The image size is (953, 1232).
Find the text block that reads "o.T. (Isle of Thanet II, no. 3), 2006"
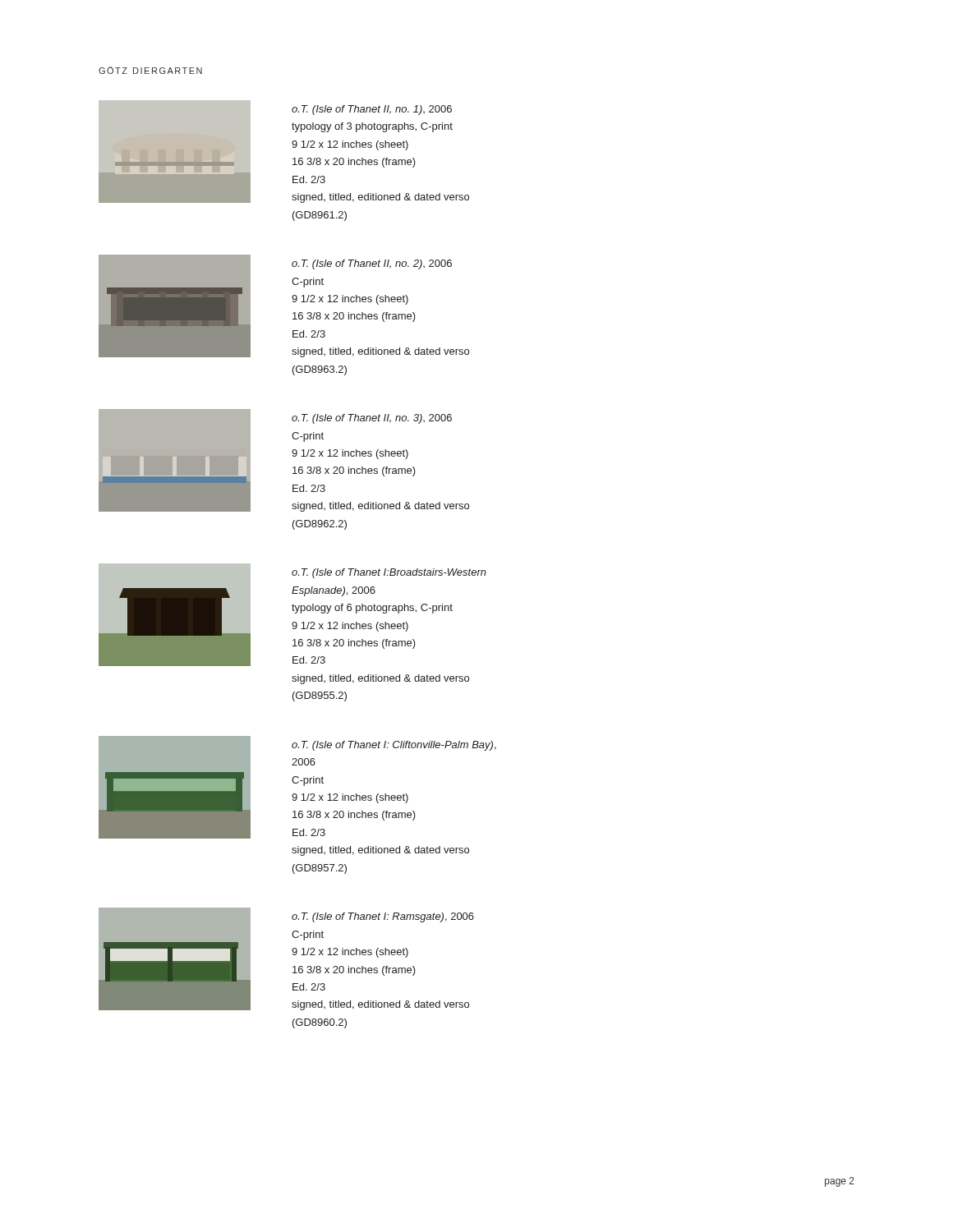[381, 471]
